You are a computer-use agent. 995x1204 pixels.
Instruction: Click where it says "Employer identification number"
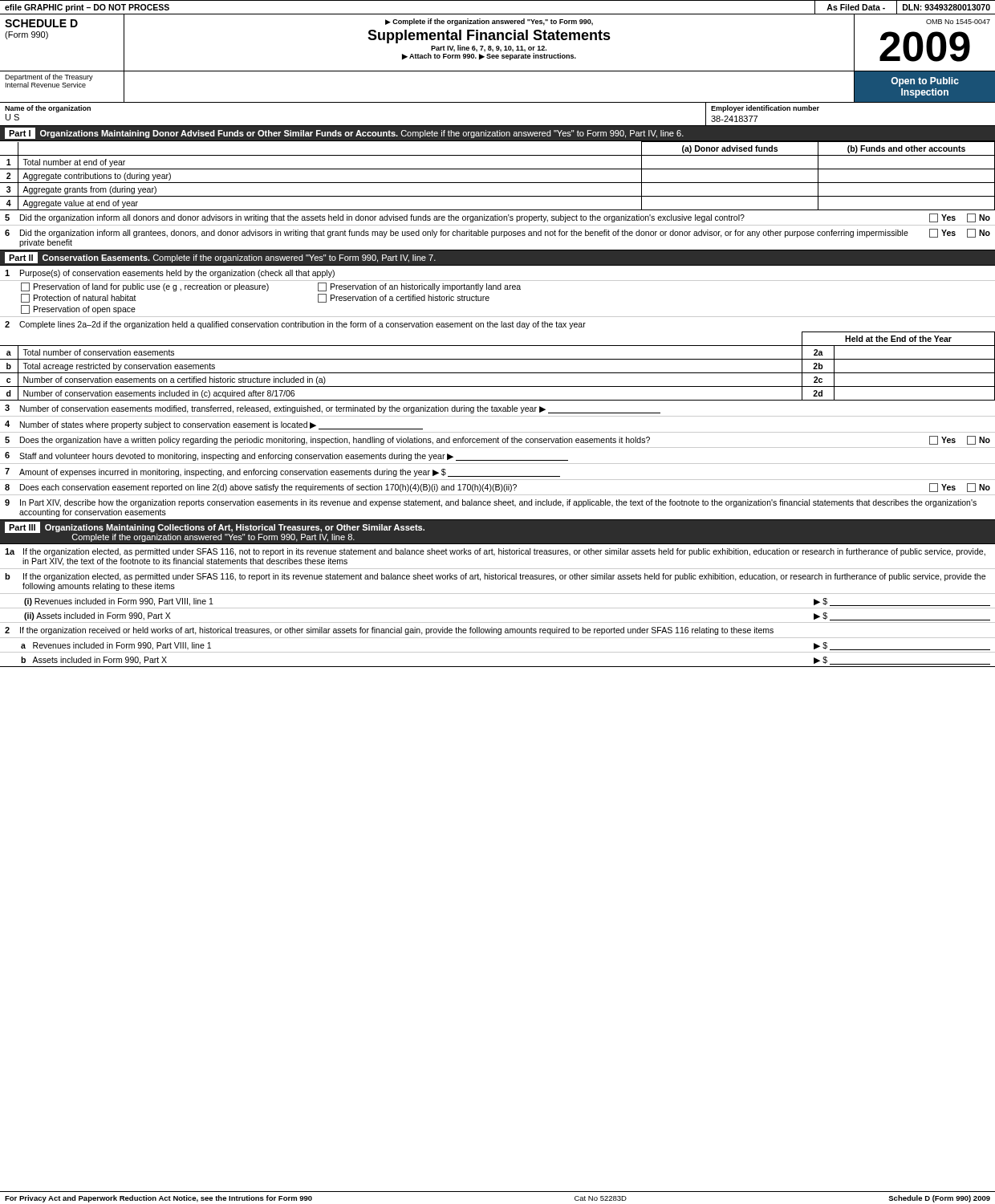(765, 108)
